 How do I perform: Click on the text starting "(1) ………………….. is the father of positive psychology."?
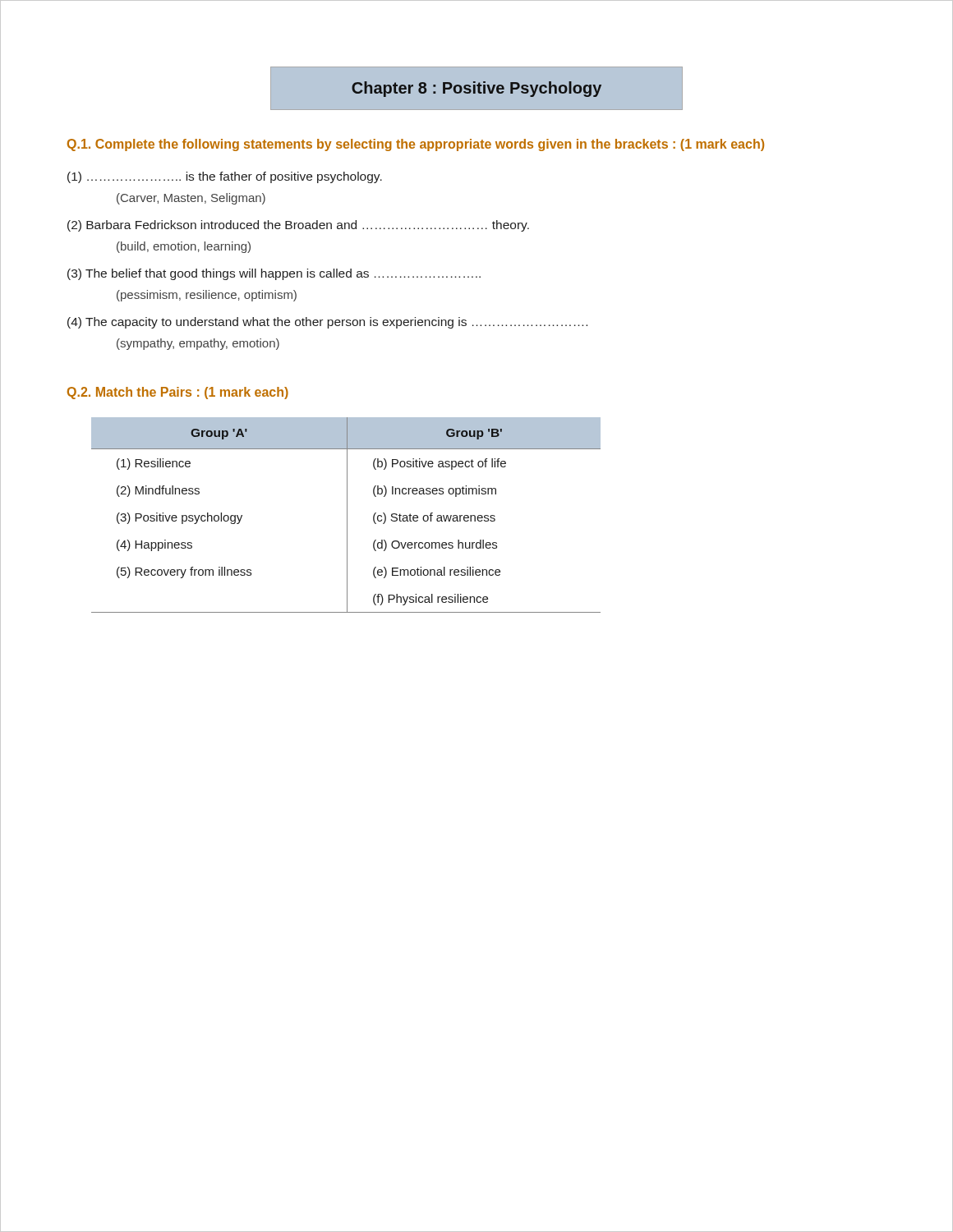[x=225, y=177]
